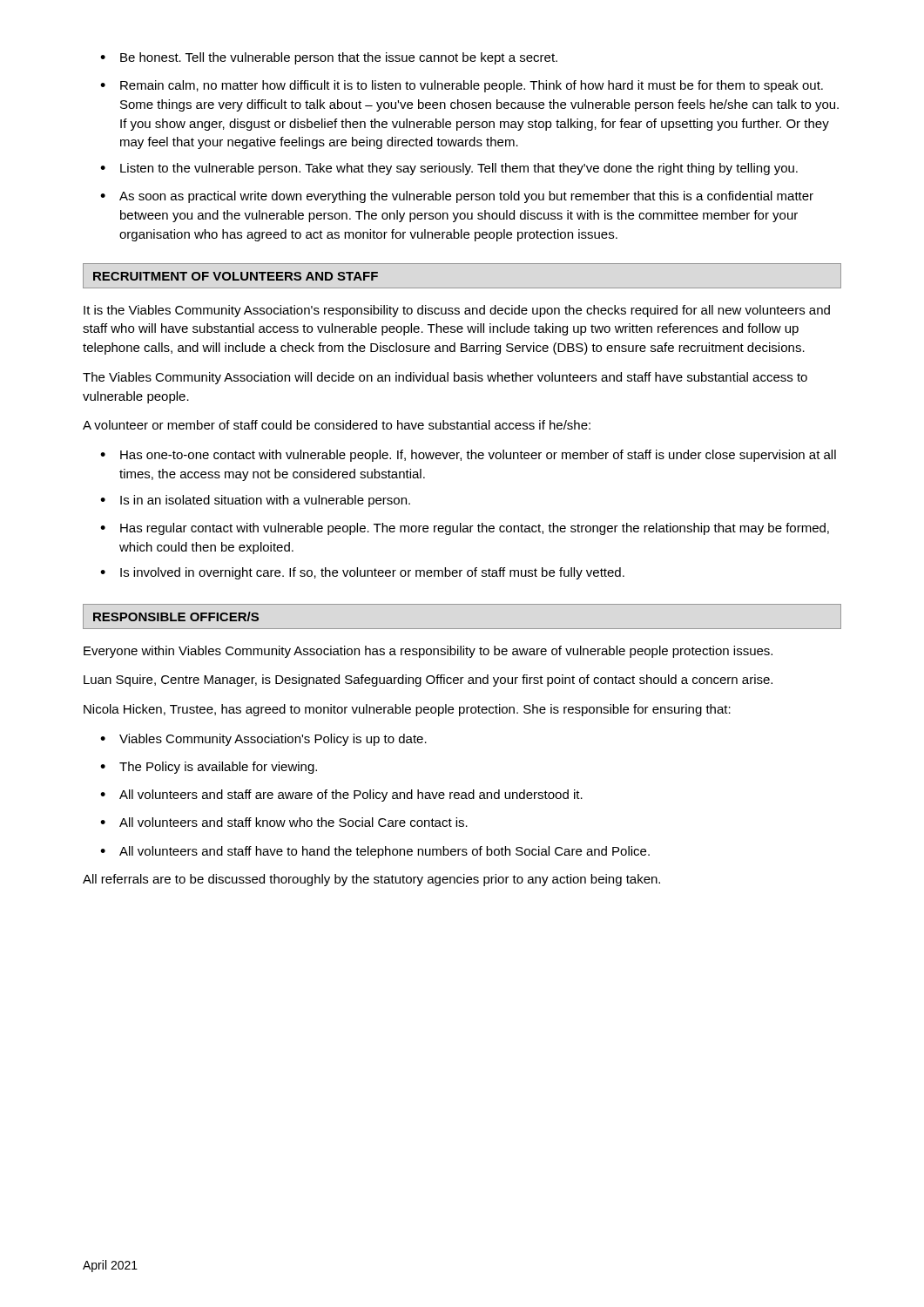Locate the element starting "• Is involved in"

click(x=471, y=574)
